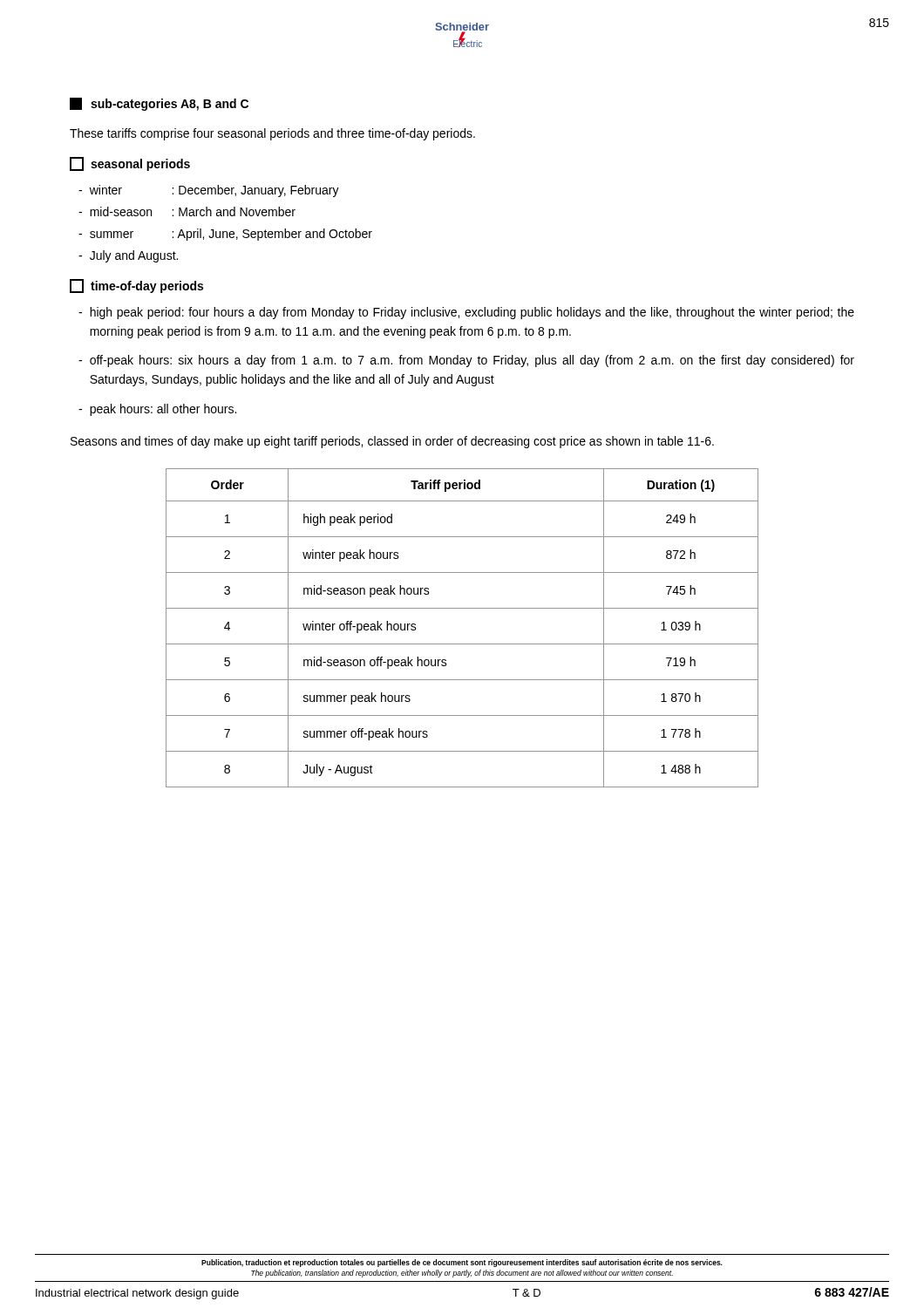
Task: Select the element starting "Publication, traduction et reproduction totales ou"
Action: [462, 1268]
